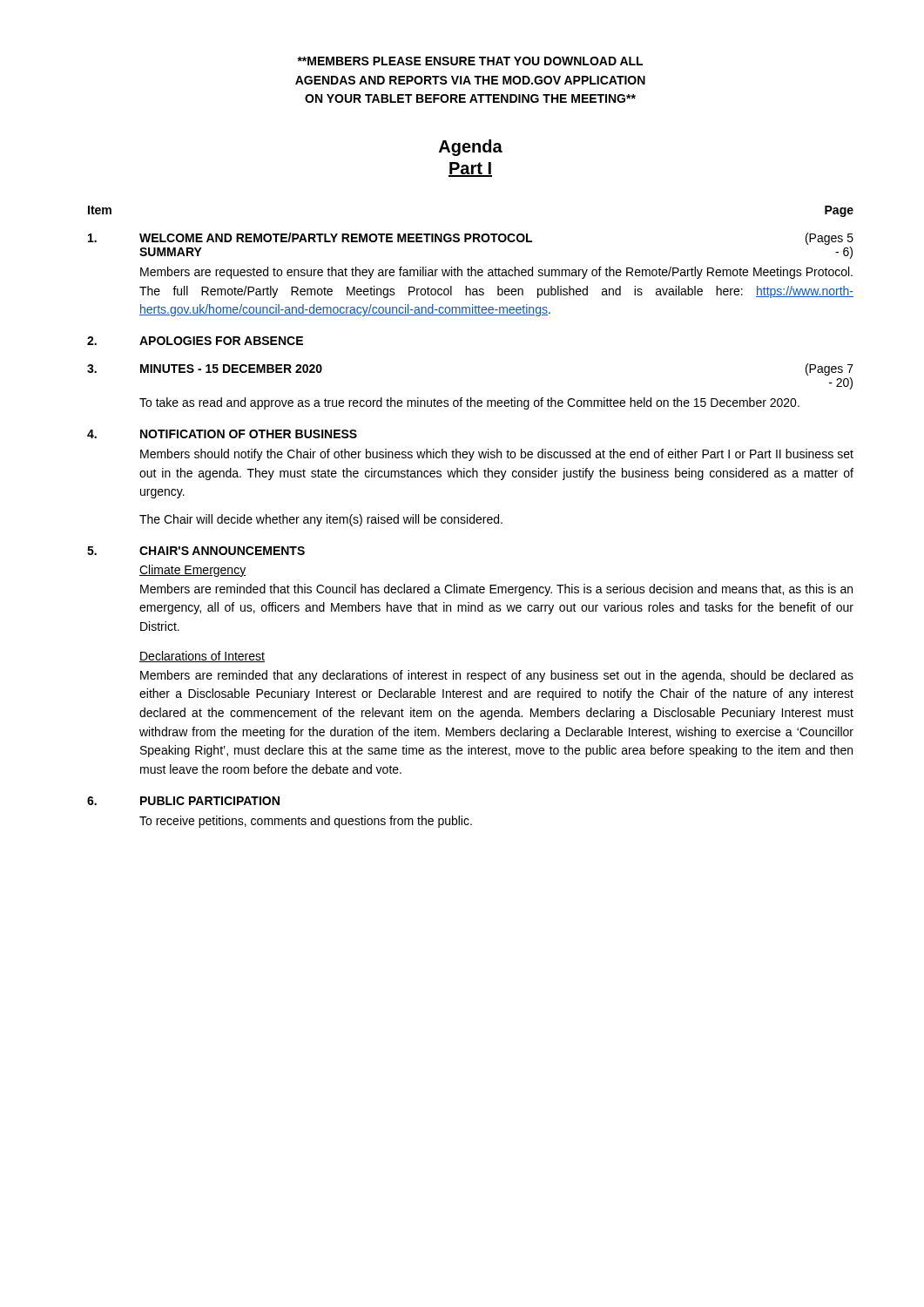
Task: Where is the passage that starts "Members are reminded that this Council"?
Action: [496, 607]
